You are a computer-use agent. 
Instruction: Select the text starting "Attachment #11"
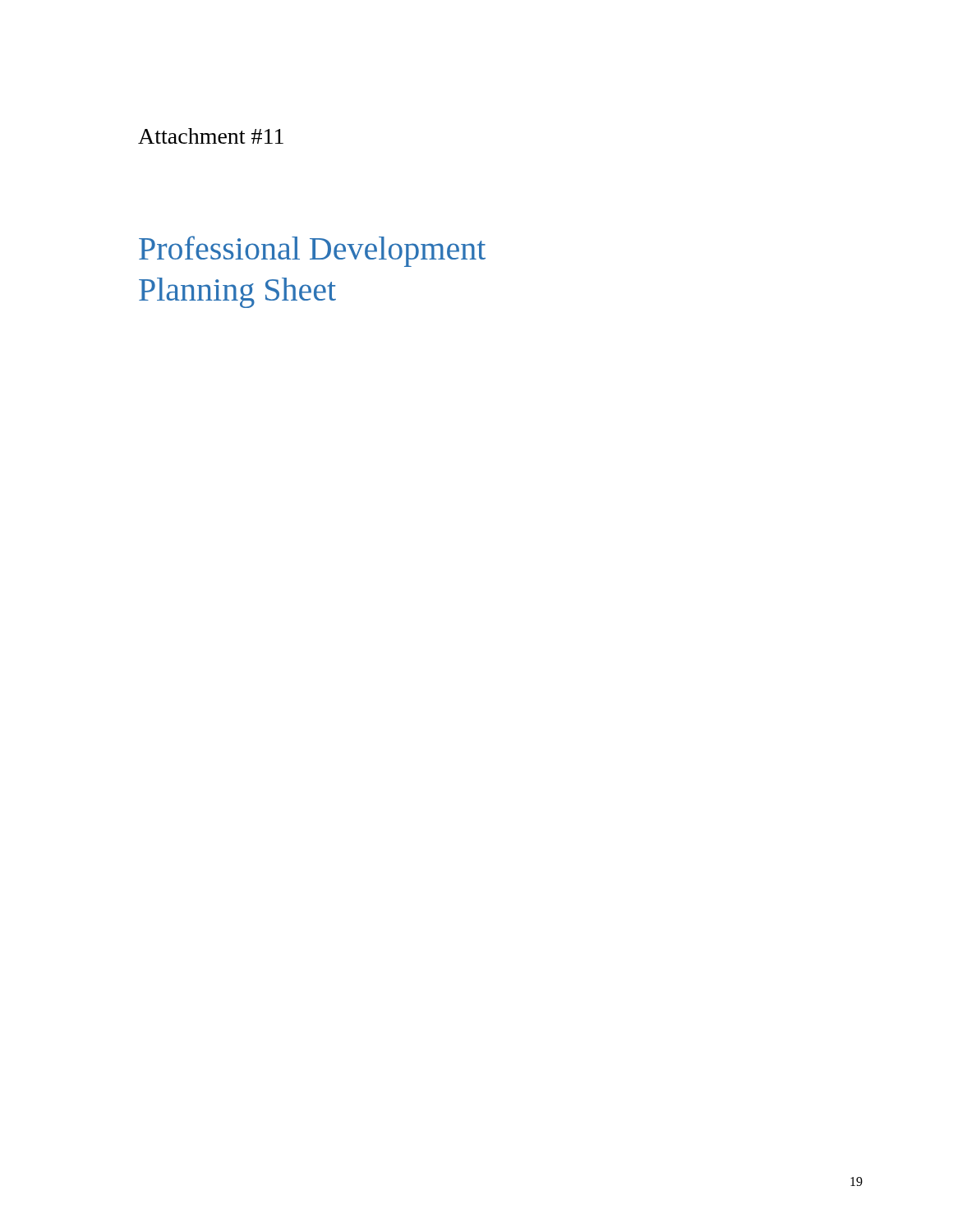tap(211, 136)
